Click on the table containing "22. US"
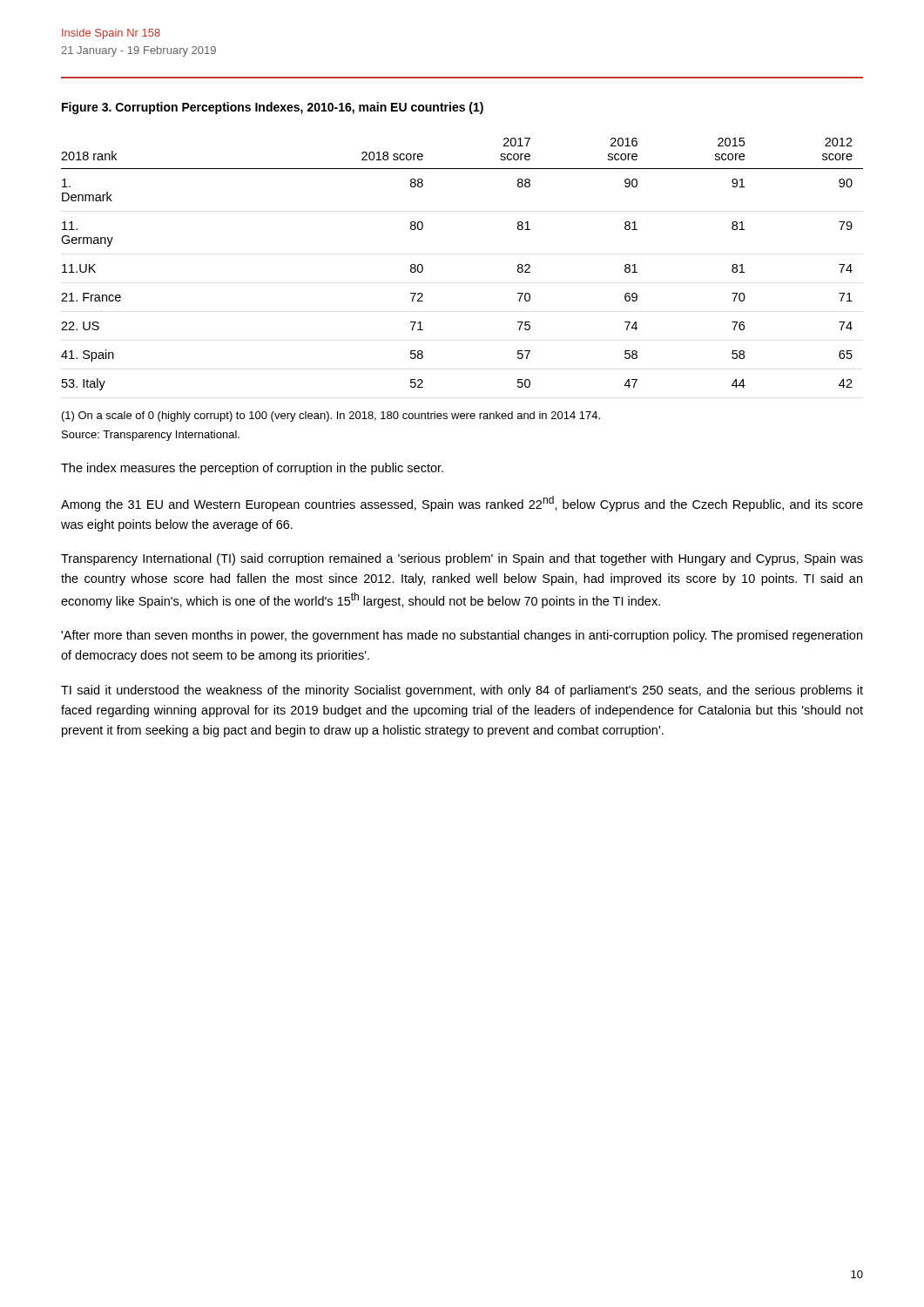The height and width of the screenshot is (1307, 924). tap(462, 264)
